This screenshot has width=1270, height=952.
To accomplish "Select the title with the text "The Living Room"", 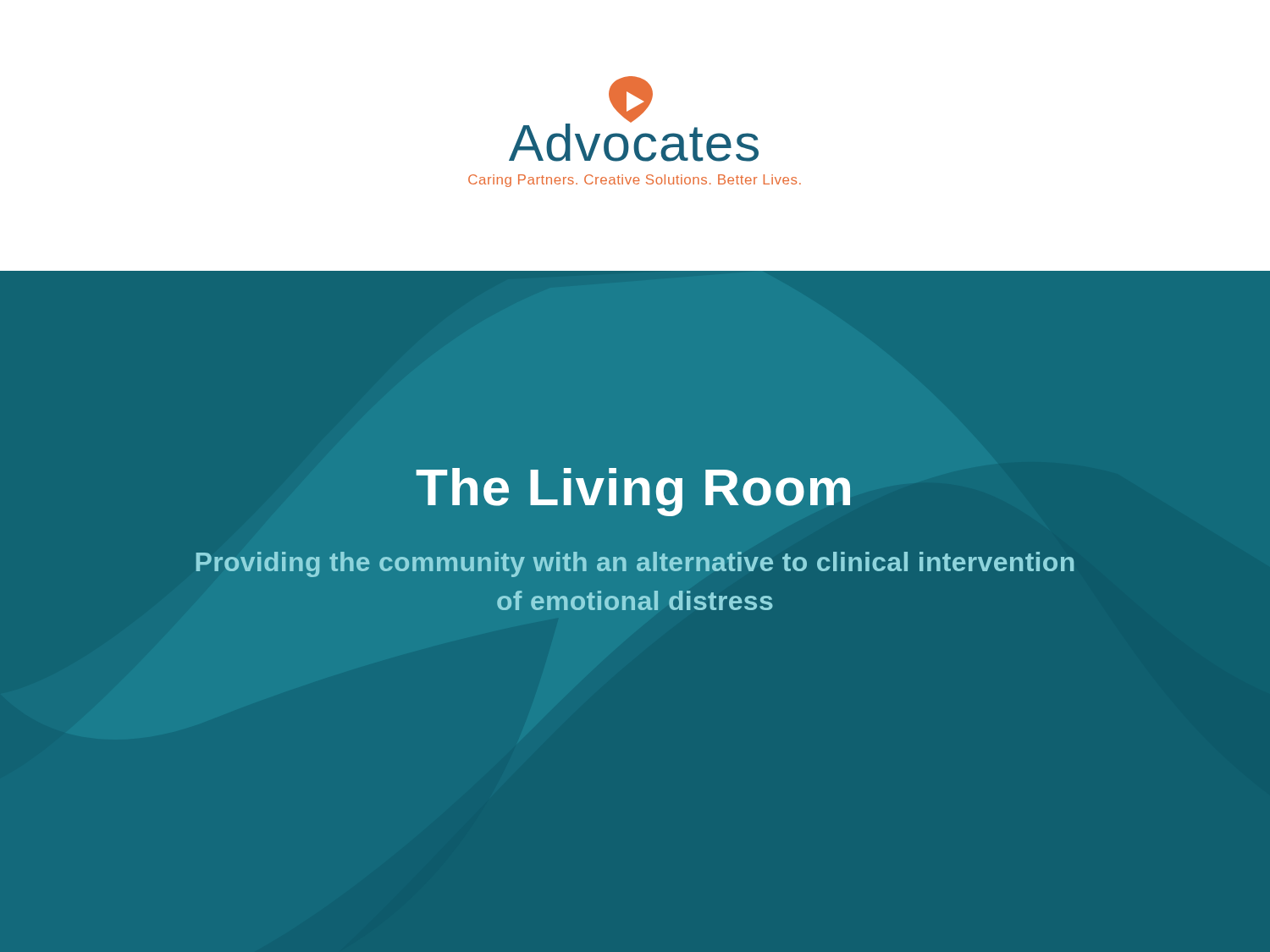I will [x=635, y=487].
